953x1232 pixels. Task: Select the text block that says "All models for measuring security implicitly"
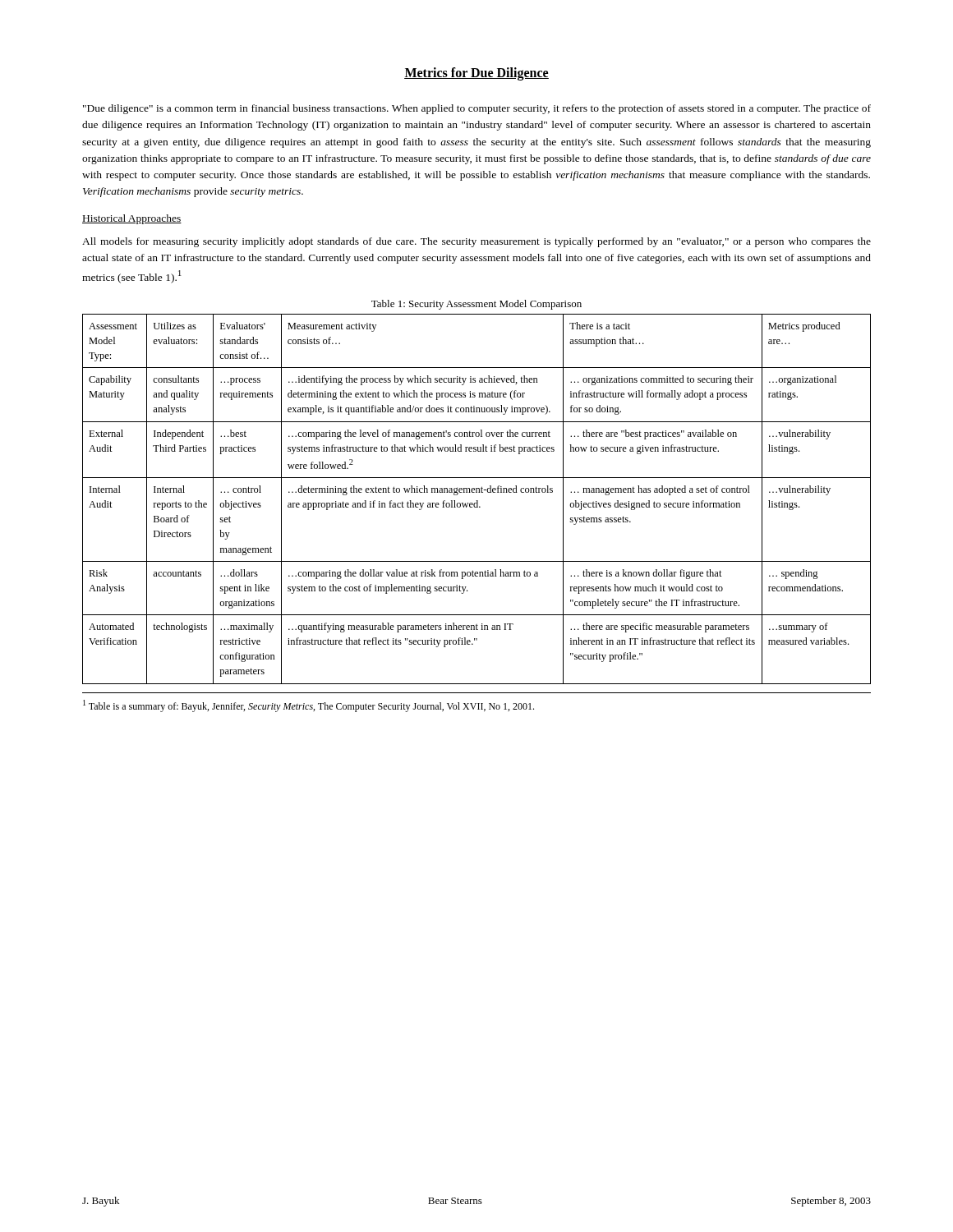tap(476, 259)
